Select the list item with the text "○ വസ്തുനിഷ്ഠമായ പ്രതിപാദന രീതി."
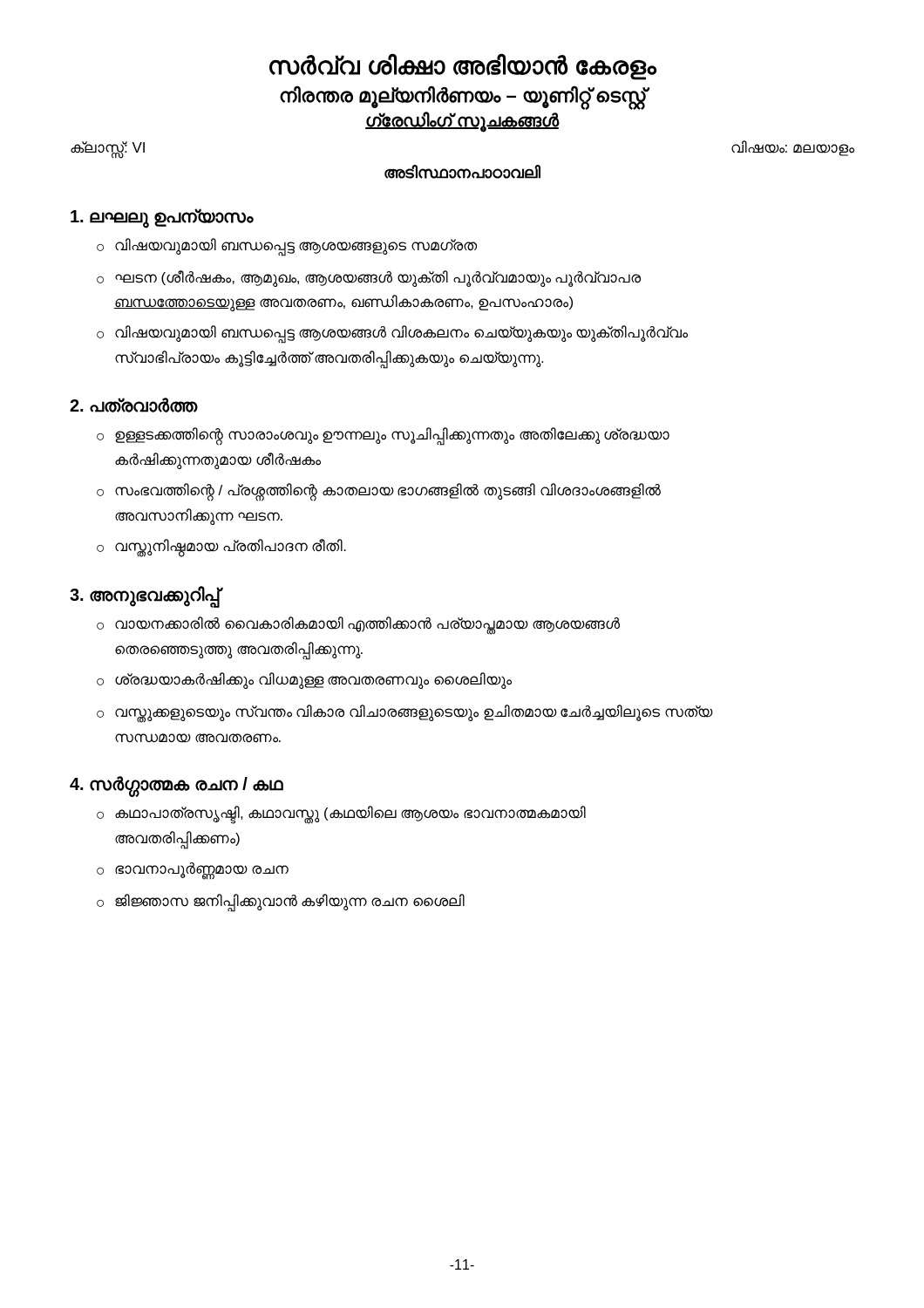This screenshot has height=1308, width=924. point(221,548)
